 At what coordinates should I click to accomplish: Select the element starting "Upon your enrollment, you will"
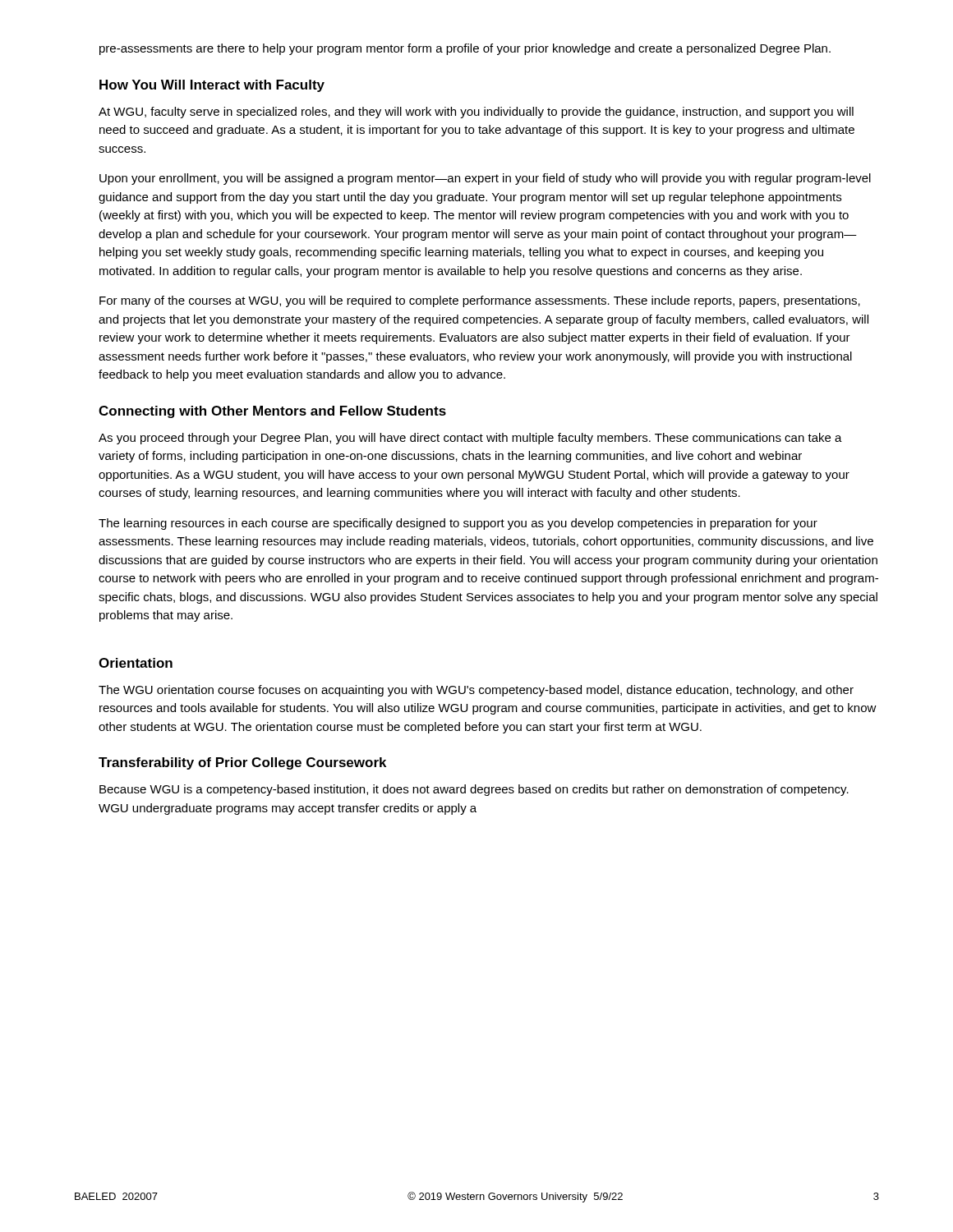[x=489, y=225]
